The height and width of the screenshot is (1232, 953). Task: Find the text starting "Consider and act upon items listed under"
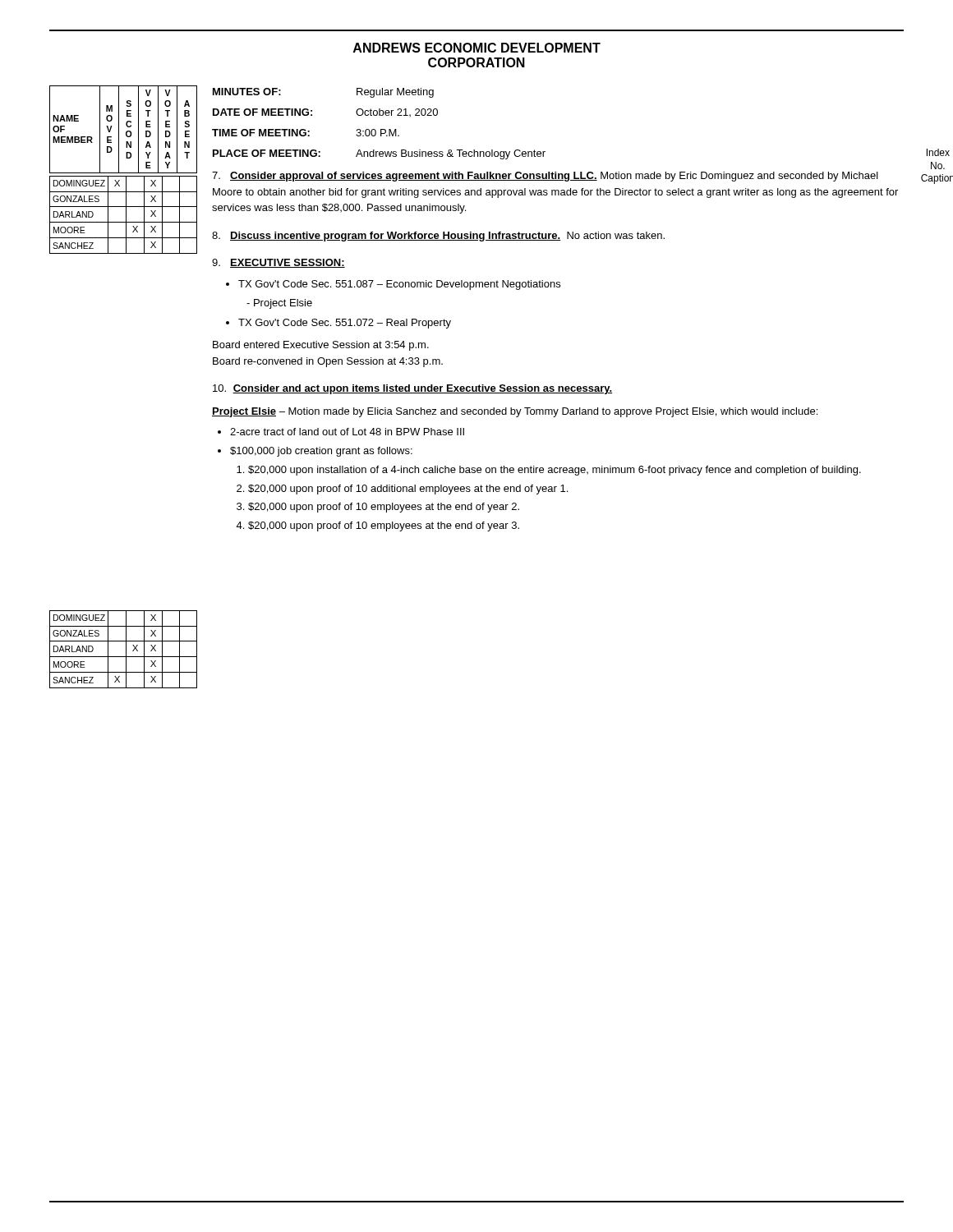coord(558,457)
